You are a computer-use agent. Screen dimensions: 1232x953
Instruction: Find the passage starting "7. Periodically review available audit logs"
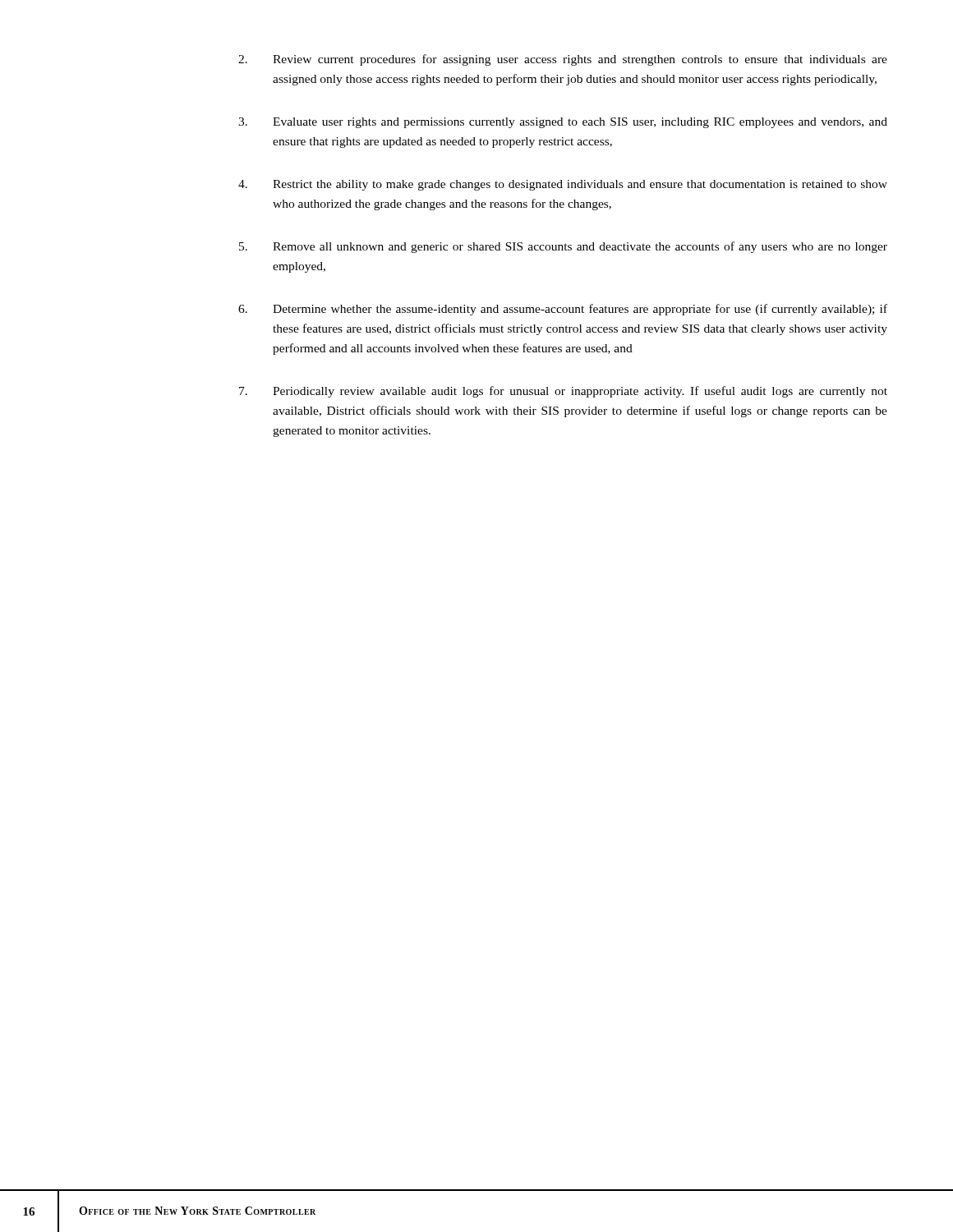563,411
